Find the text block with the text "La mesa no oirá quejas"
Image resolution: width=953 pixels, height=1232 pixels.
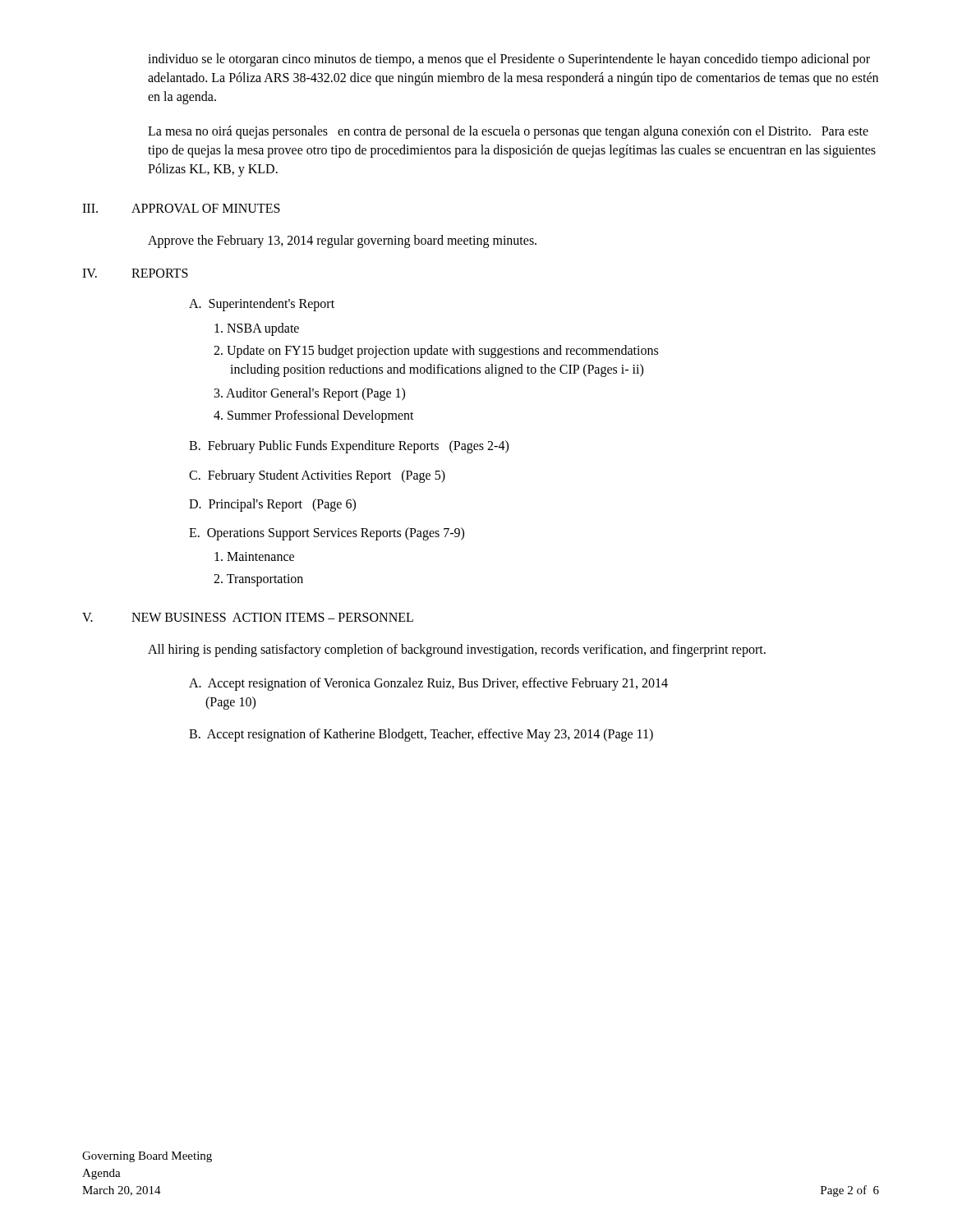click(x=512, y=150)
